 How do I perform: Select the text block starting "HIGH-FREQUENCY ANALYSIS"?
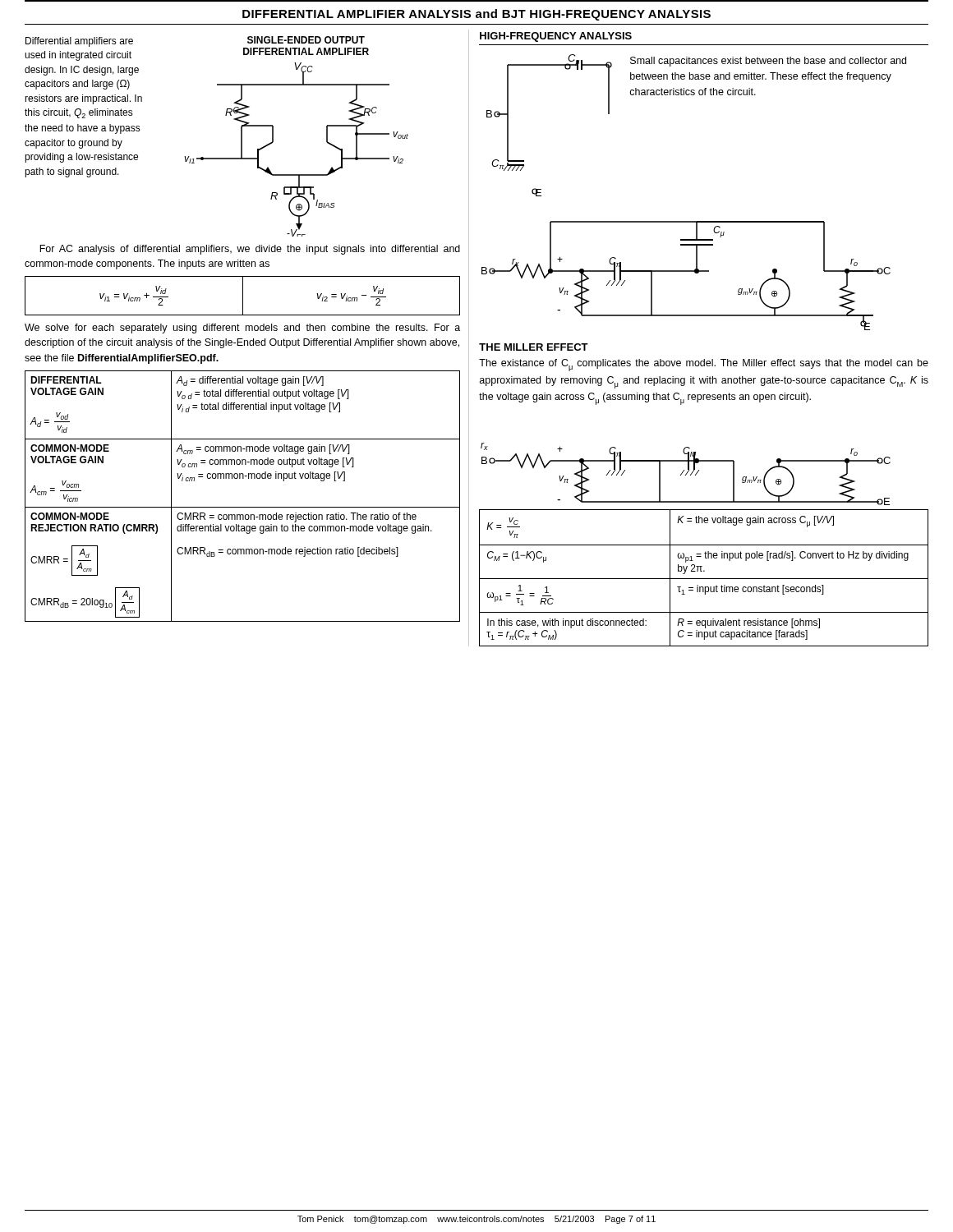(556, 36)
